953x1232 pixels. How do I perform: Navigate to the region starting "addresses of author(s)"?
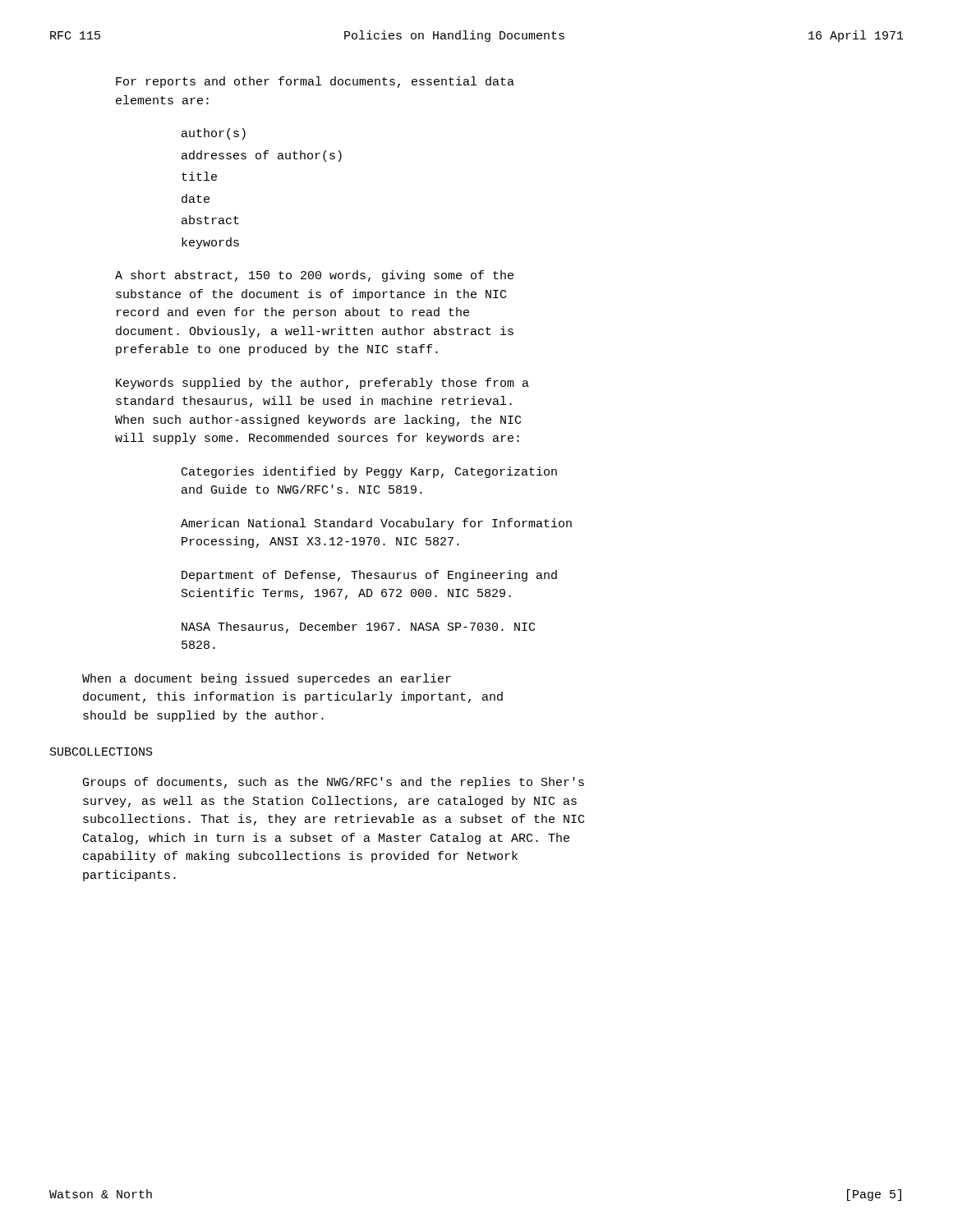tap(262, 156)
